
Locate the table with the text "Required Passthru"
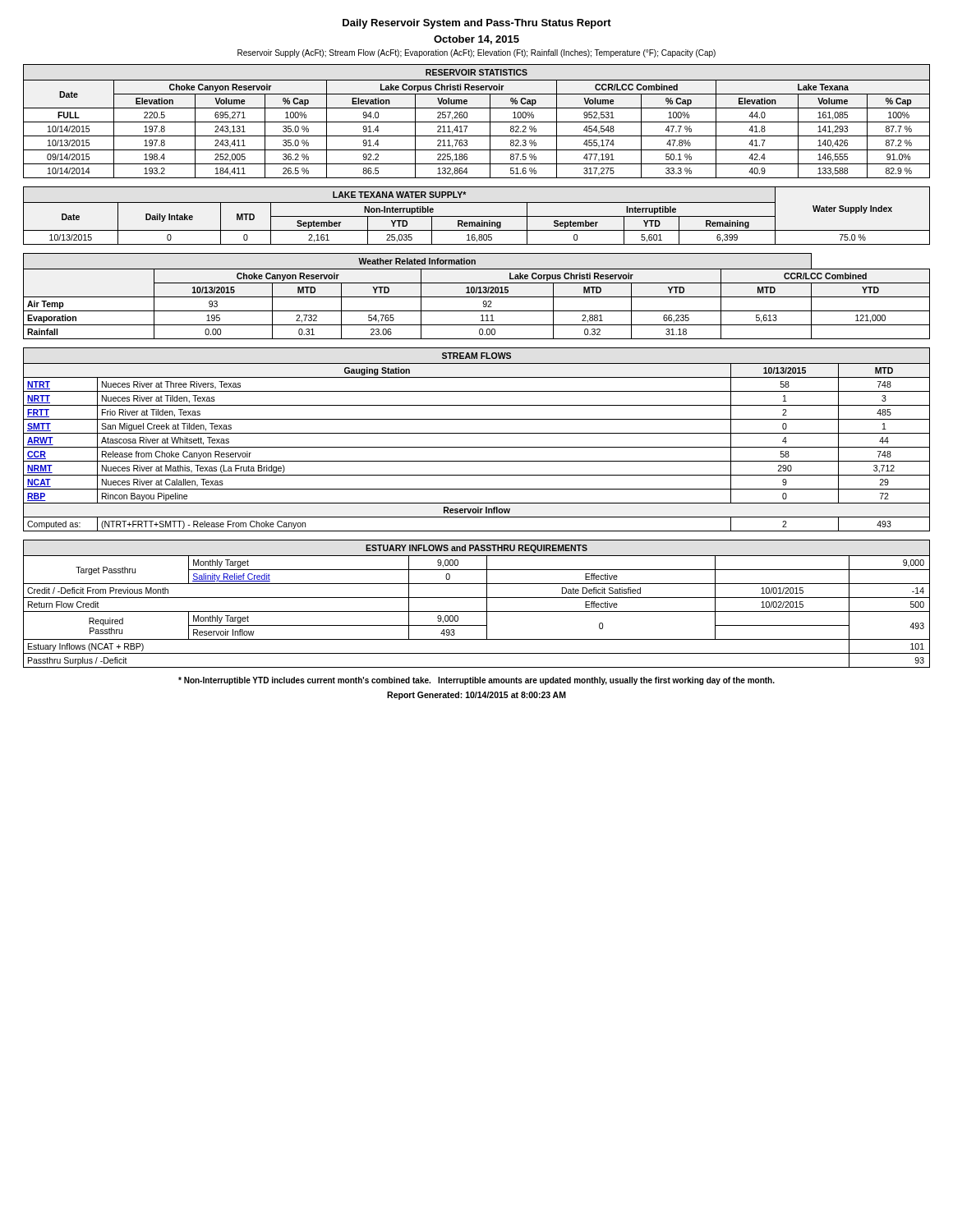[x=476, y=604]
